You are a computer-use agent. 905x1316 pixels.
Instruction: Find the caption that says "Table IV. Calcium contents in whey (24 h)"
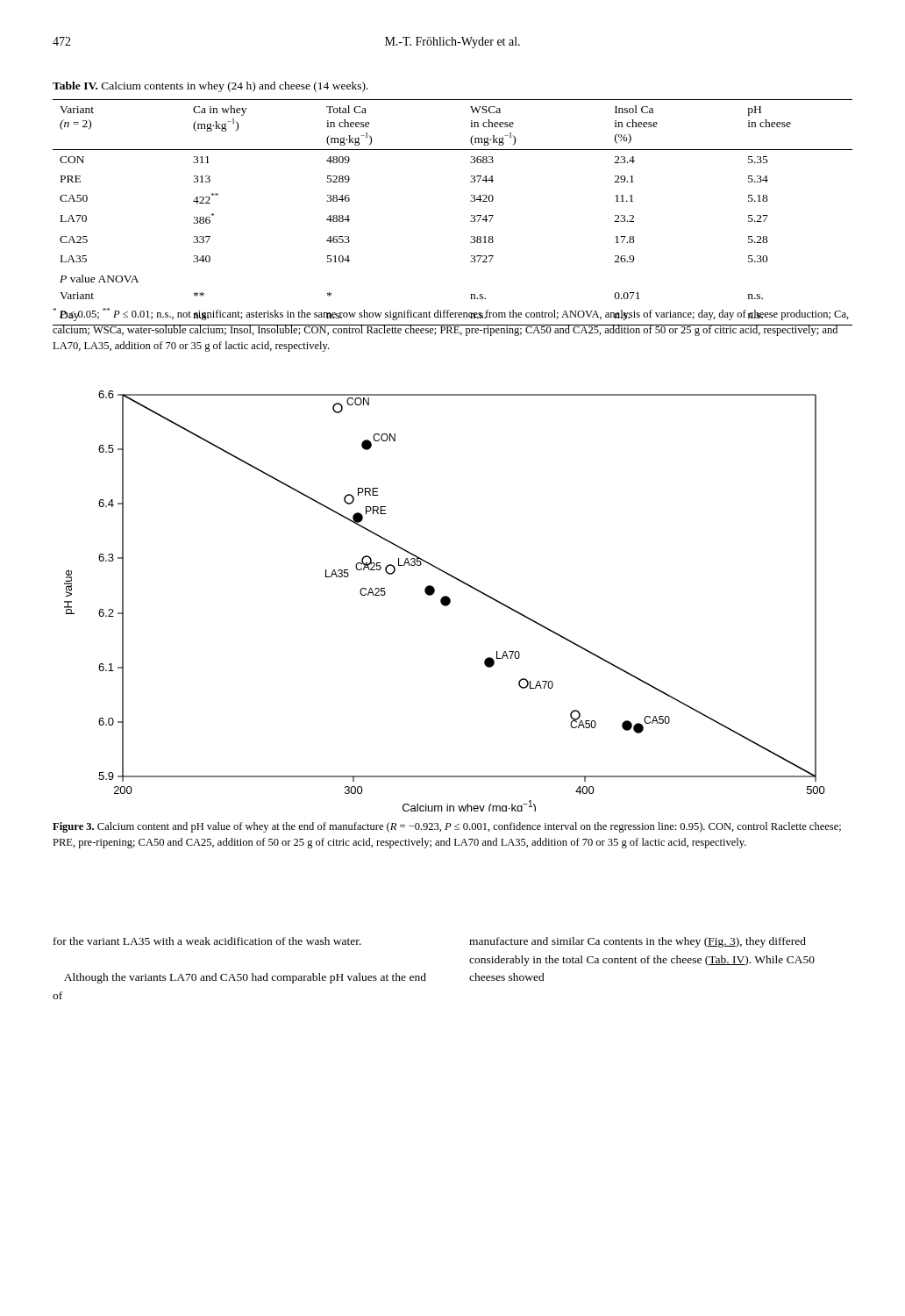pos(211,86)
